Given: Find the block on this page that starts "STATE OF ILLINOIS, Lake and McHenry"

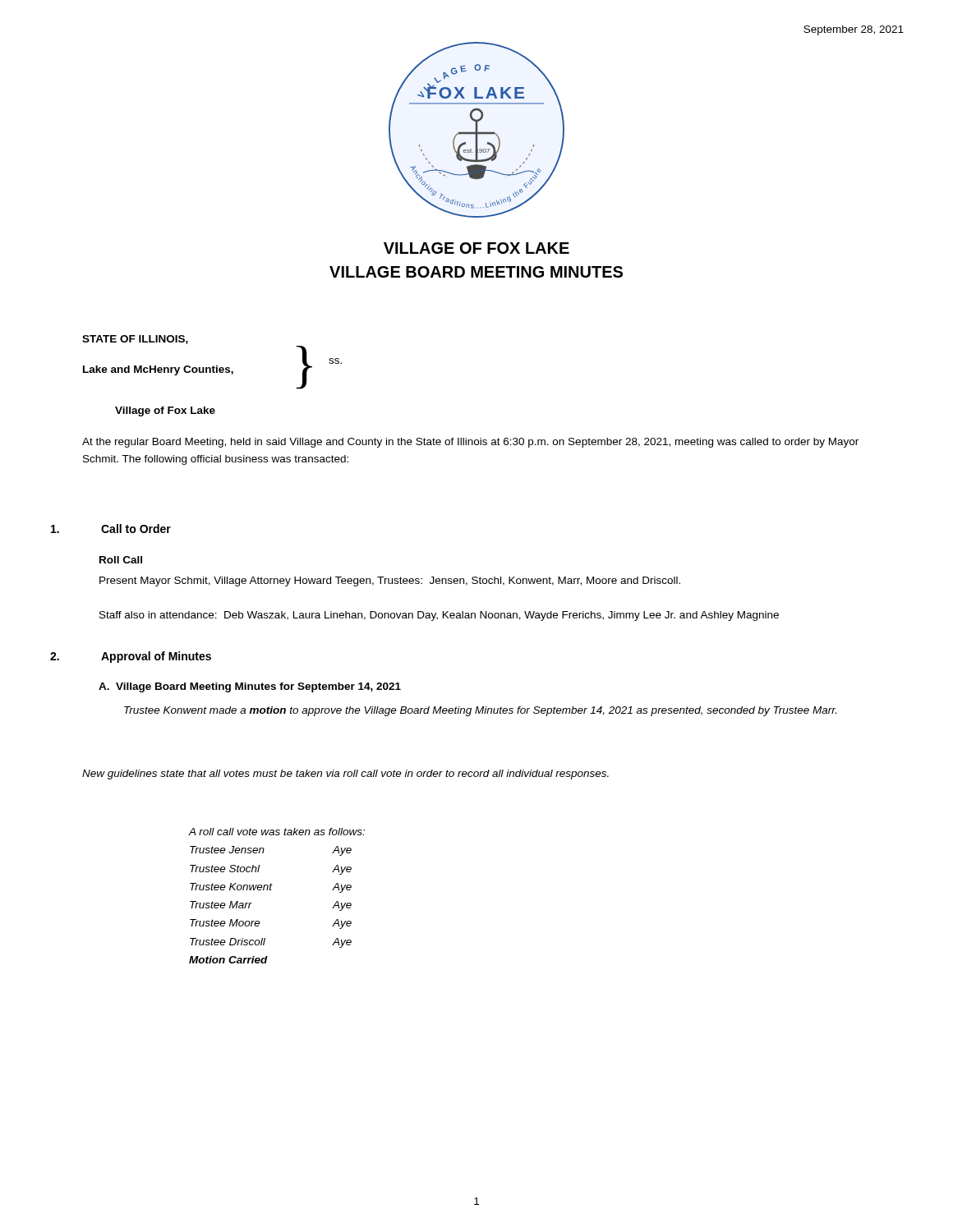Looking at the screenshot, I should (x=329, y=362).
